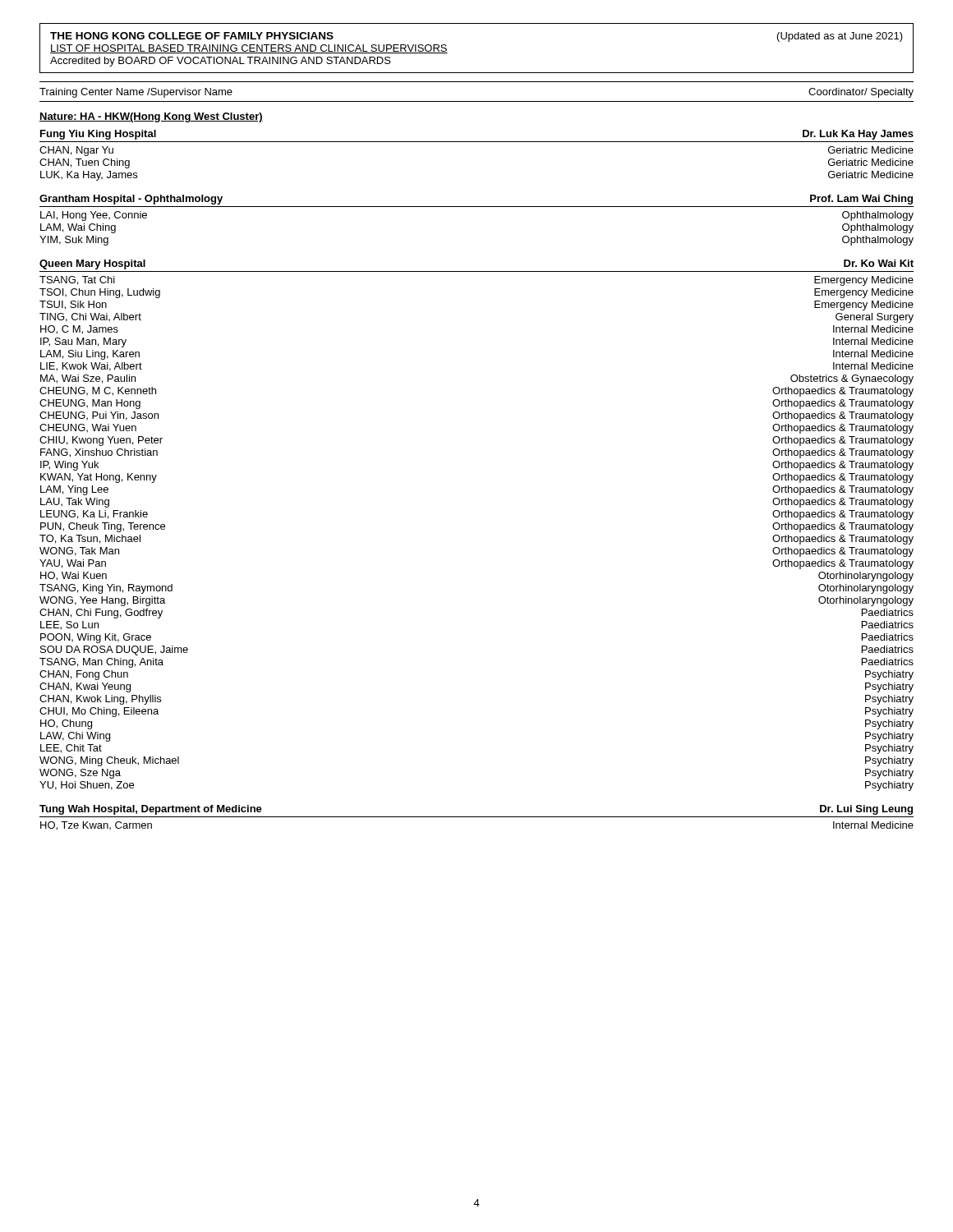Point to "Queen Mary Hospital"
This screenshot has width=953, height=1232.
tap(93, 263)
